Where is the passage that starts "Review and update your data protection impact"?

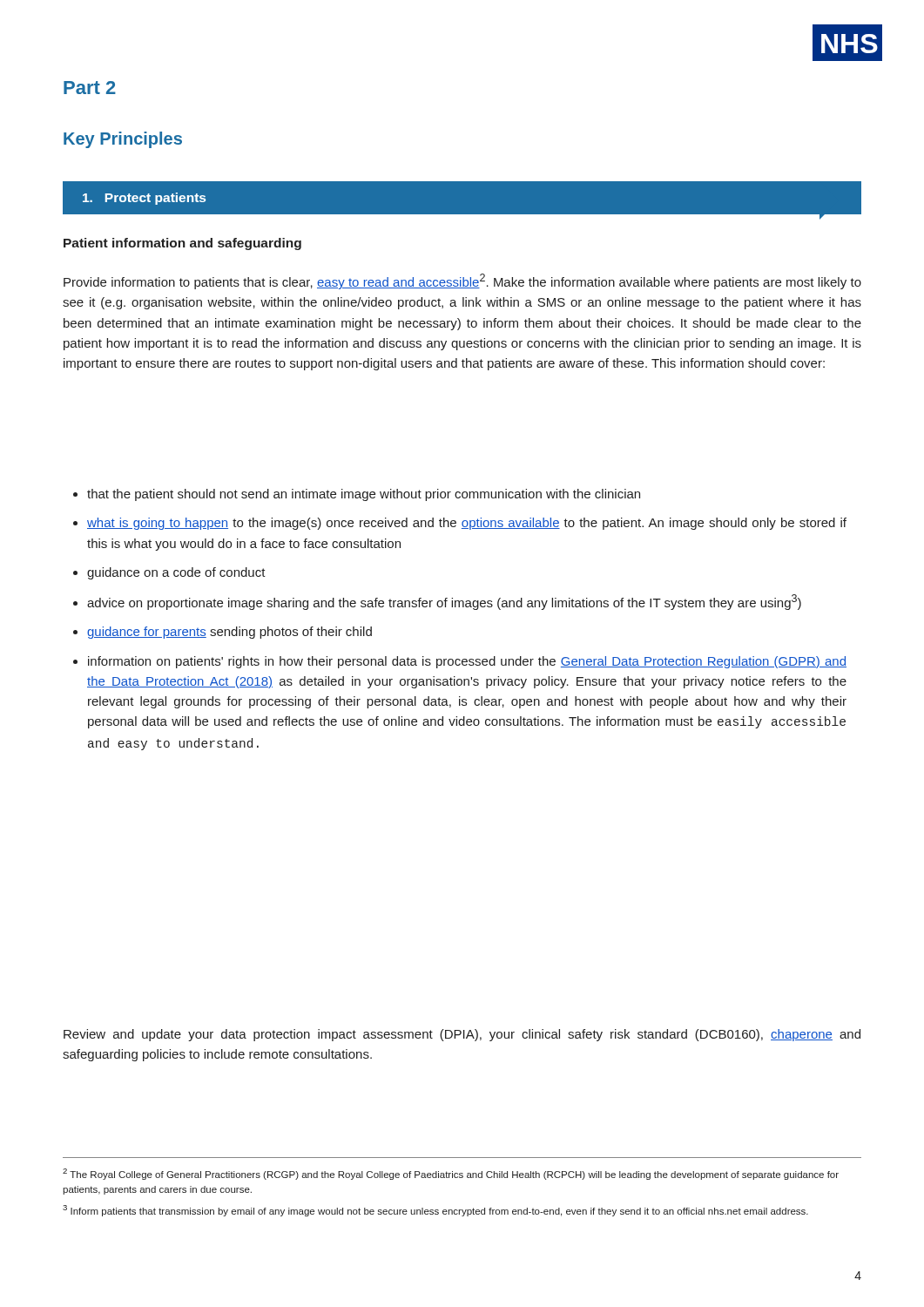(x=462, y=1044)
